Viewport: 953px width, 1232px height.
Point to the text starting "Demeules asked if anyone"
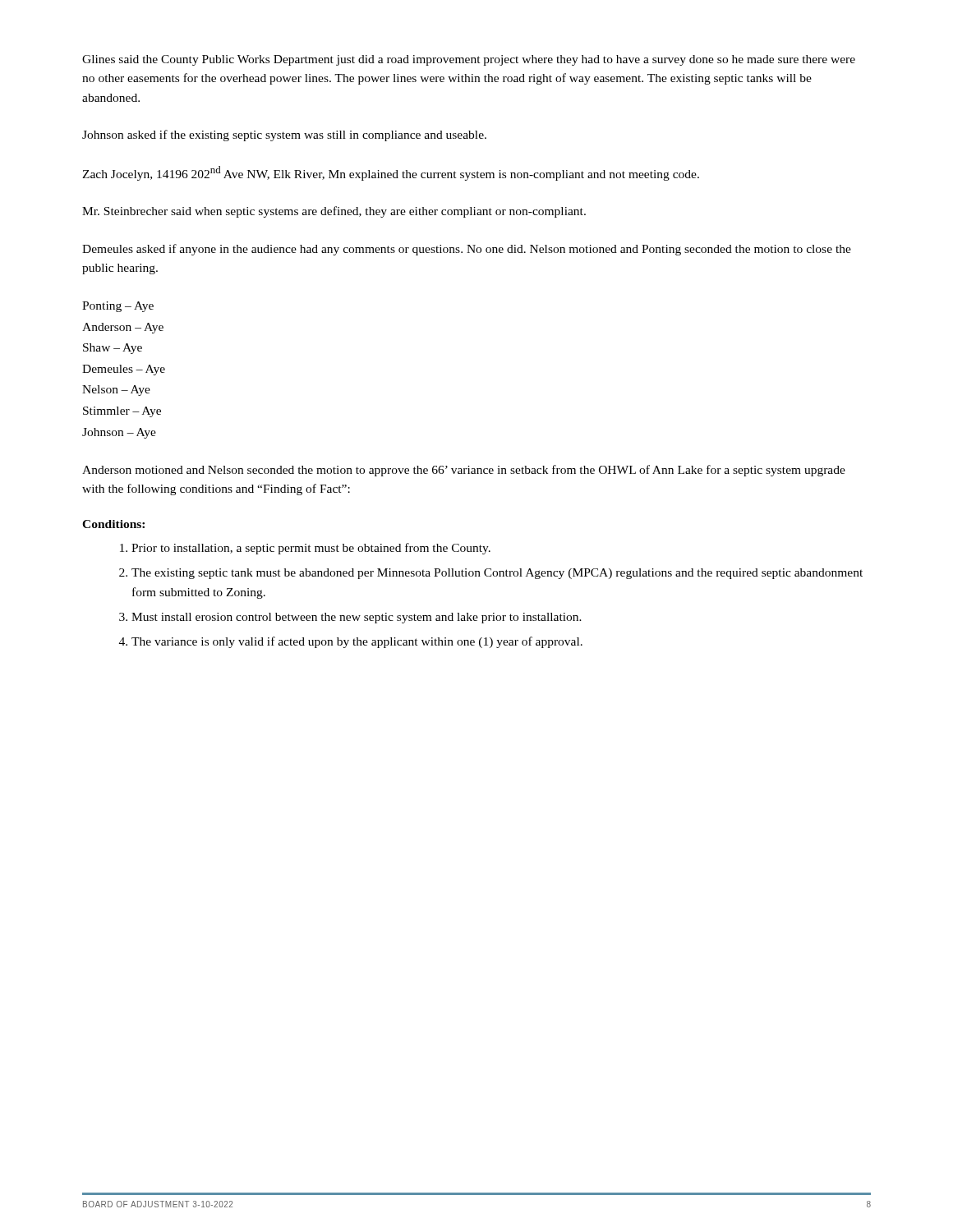pyautogui.click(x=467, y=258)
